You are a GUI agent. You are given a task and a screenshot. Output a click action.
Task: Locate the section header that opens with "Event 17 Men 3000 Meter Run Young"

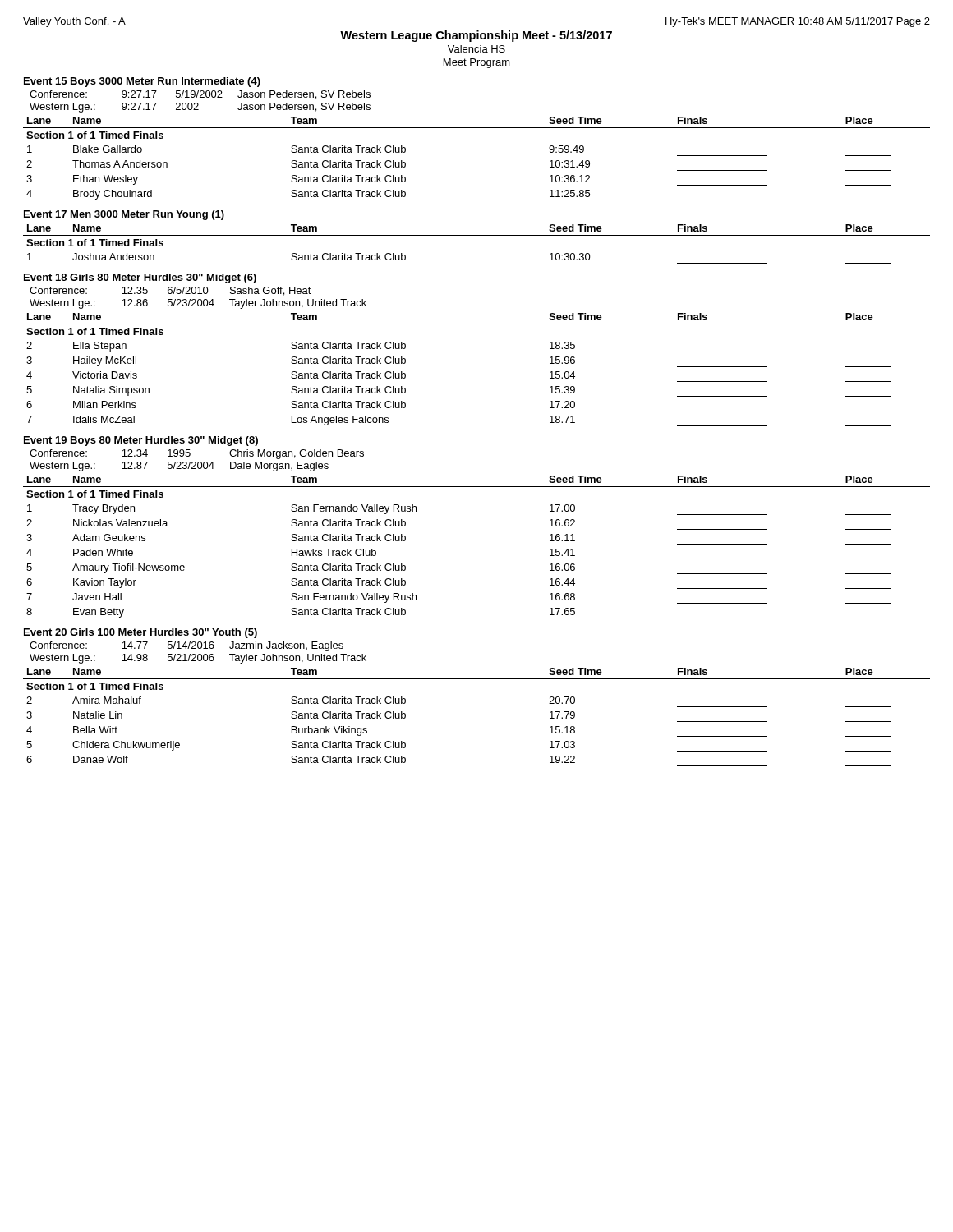(x=124, y=214)
